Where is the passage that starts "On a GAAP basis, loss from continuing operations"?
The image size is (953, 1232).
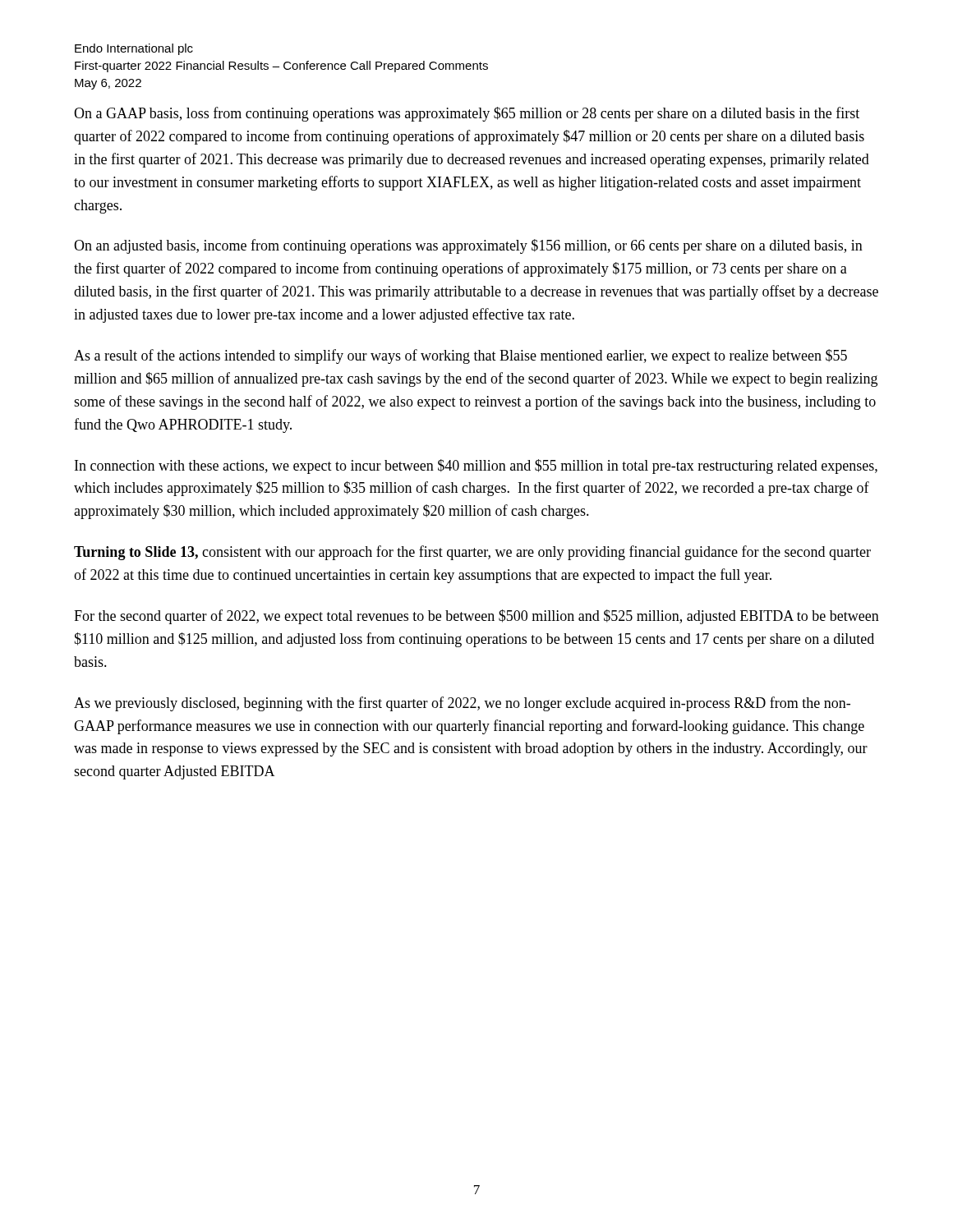click(471, 159)
